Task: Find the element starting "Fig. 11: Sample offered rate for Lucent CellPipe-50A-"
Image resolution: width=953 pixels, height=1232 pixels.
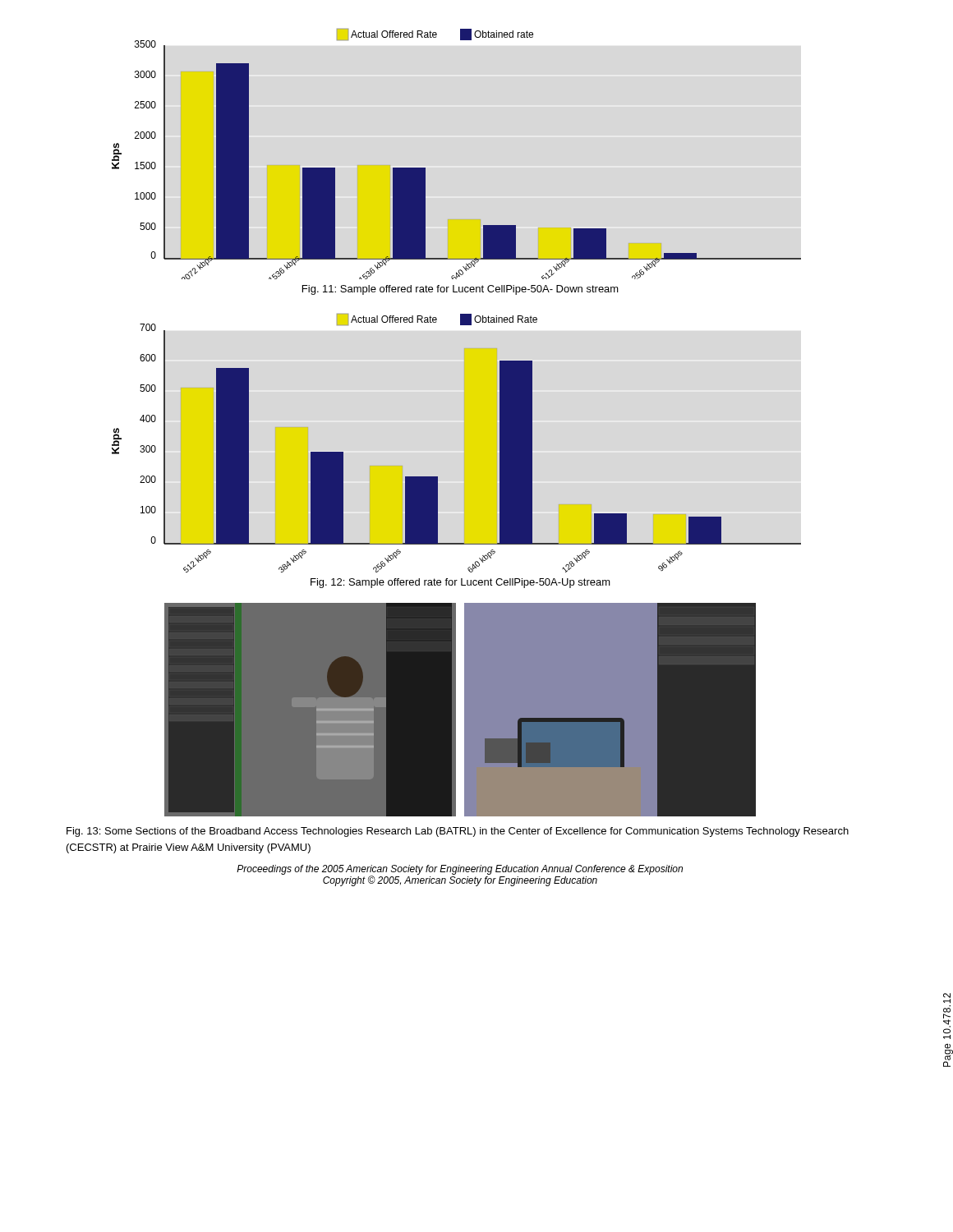Action: point(460,289)
